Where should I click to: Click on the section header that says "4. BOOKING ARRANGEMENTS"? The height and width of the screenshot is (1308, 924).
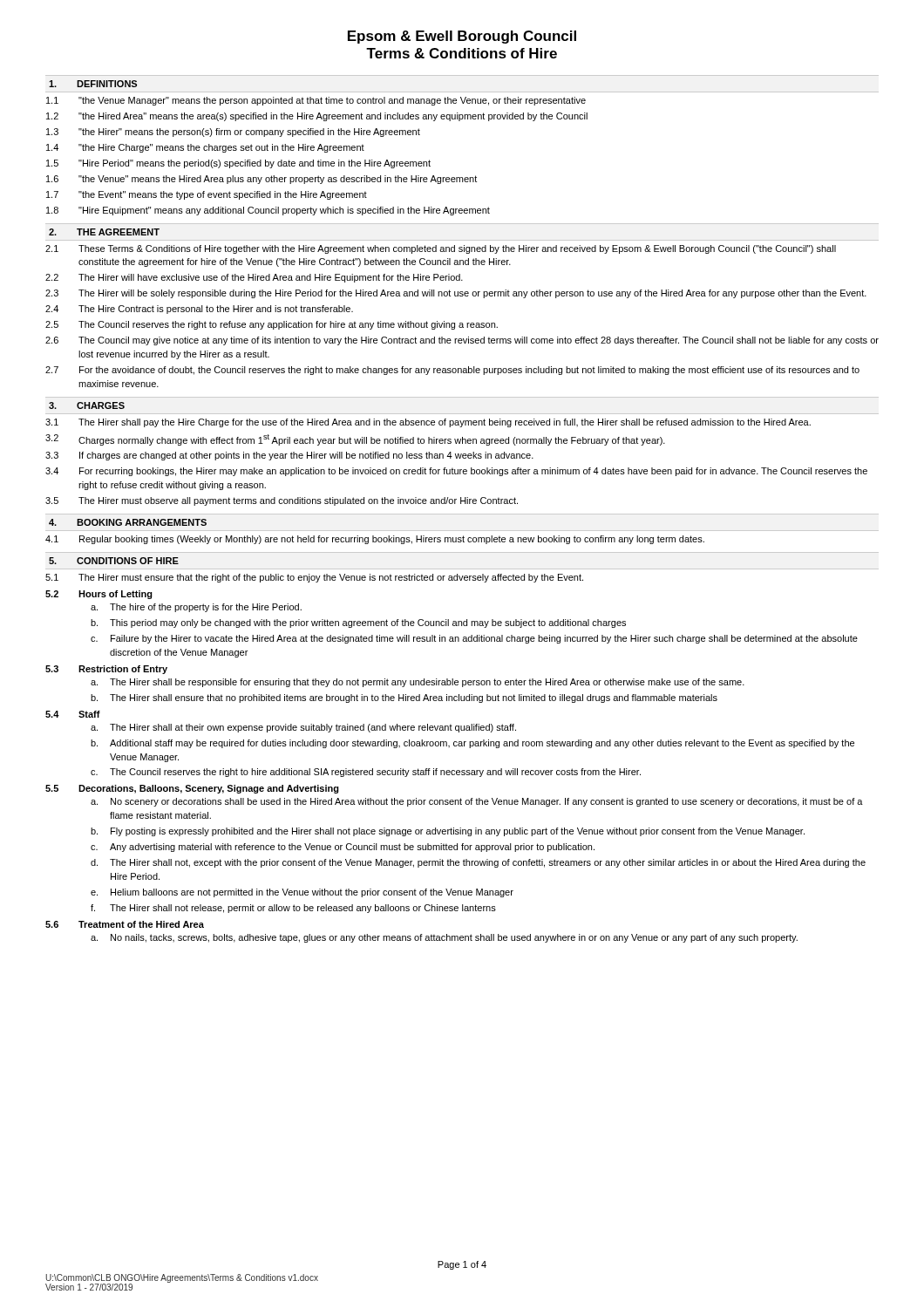coord(128,522)
